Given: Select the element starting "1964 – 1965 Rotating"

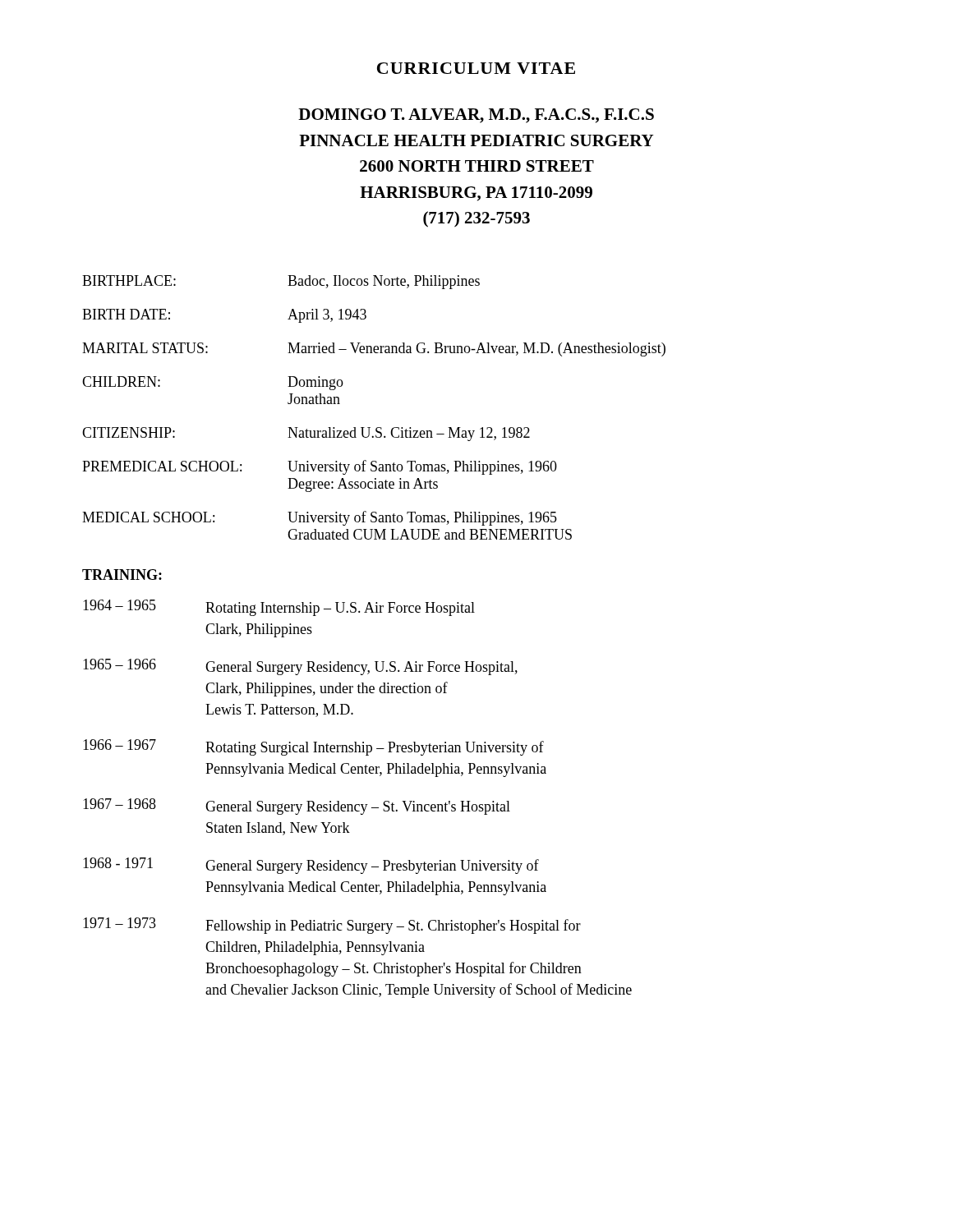Looking at the screenshot, I should (x=476, y=618).
